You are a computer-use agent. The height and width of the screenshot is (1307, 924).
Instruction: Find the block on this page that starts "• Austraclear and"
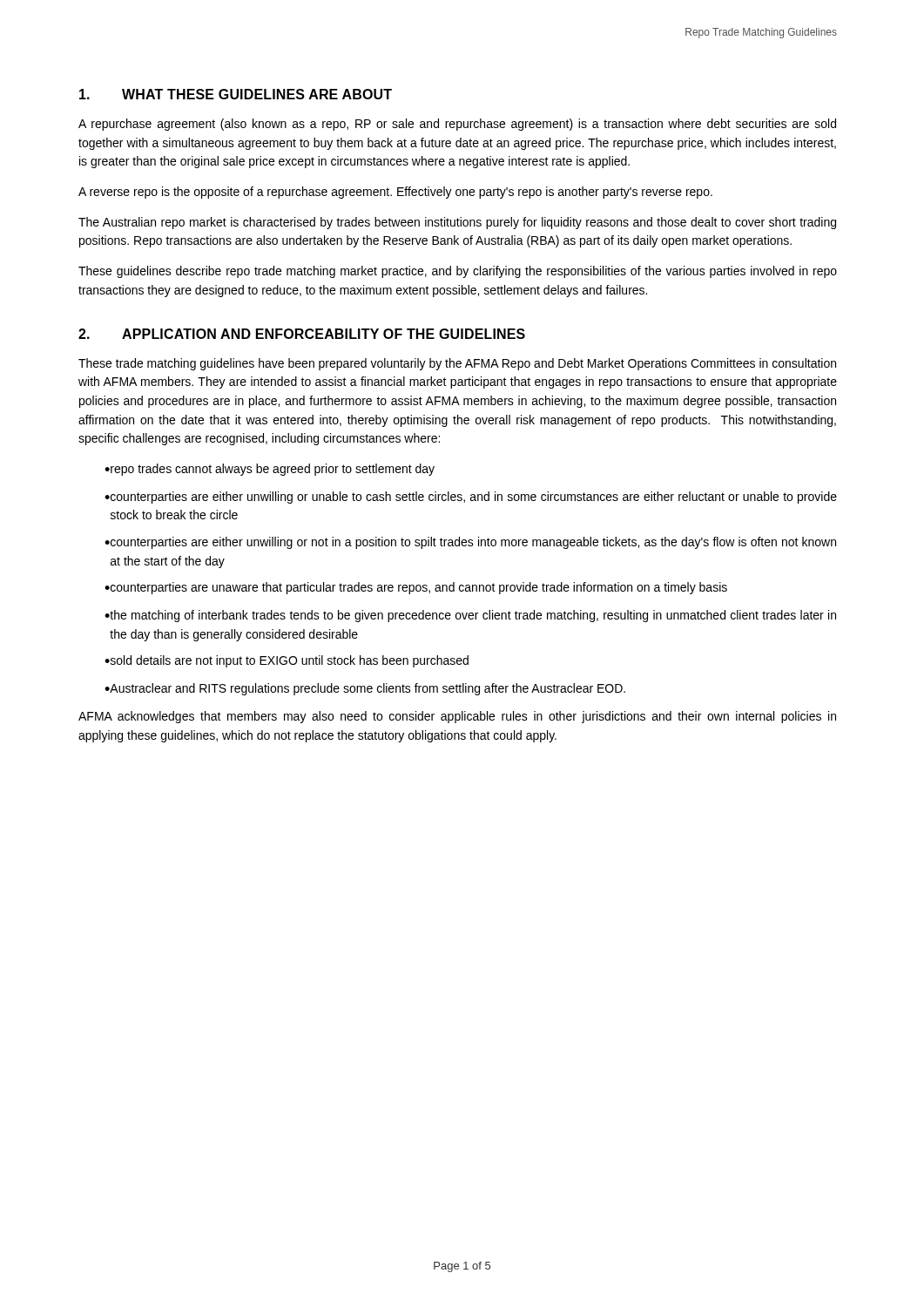pyautogui.click(x=458, y=689)
